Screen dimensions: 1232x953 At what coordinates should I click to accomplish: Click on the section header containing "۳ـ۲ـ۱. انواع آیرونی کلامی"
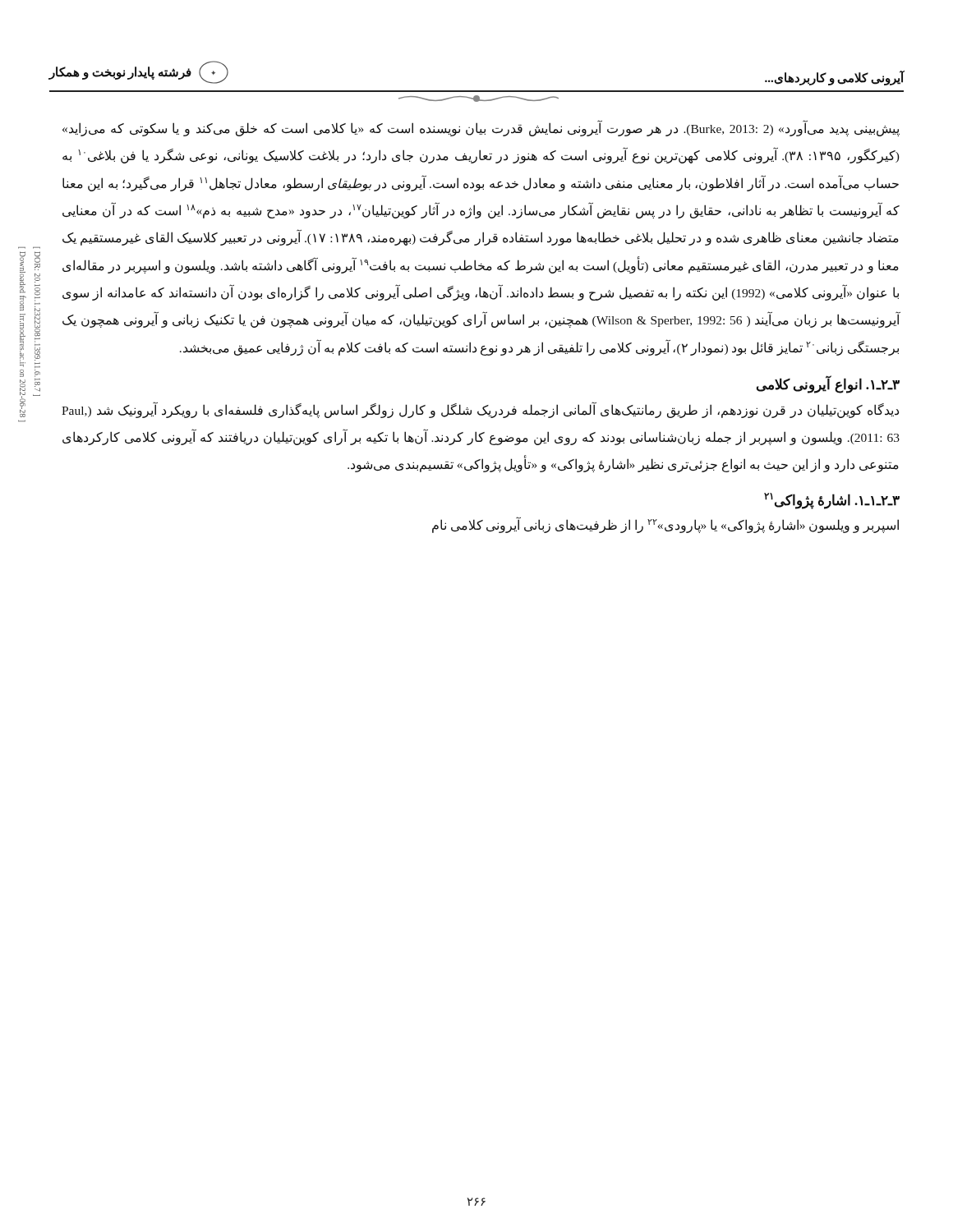(828, 385)
